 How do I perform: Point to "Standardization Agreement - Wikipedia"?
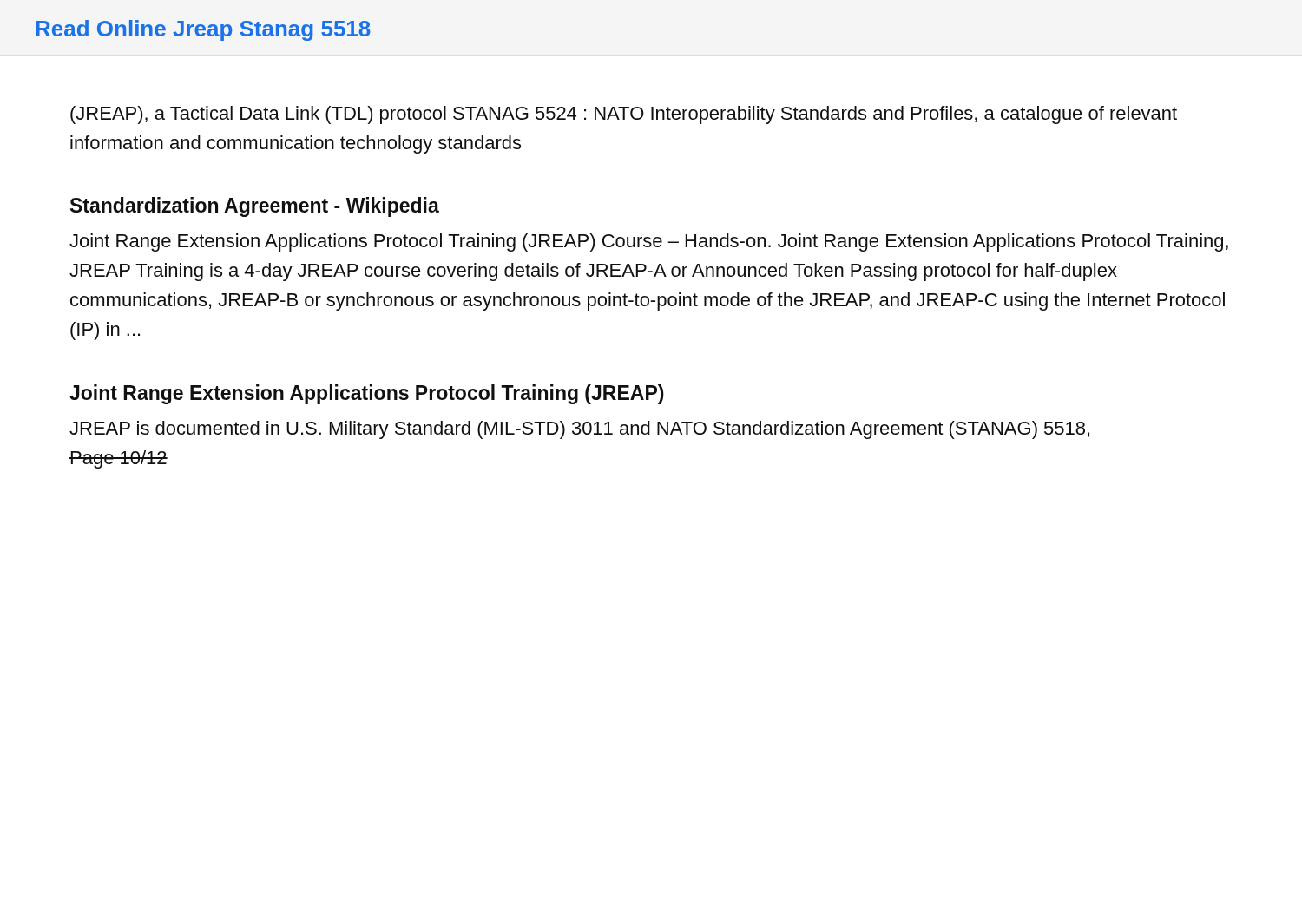point(254,206)
